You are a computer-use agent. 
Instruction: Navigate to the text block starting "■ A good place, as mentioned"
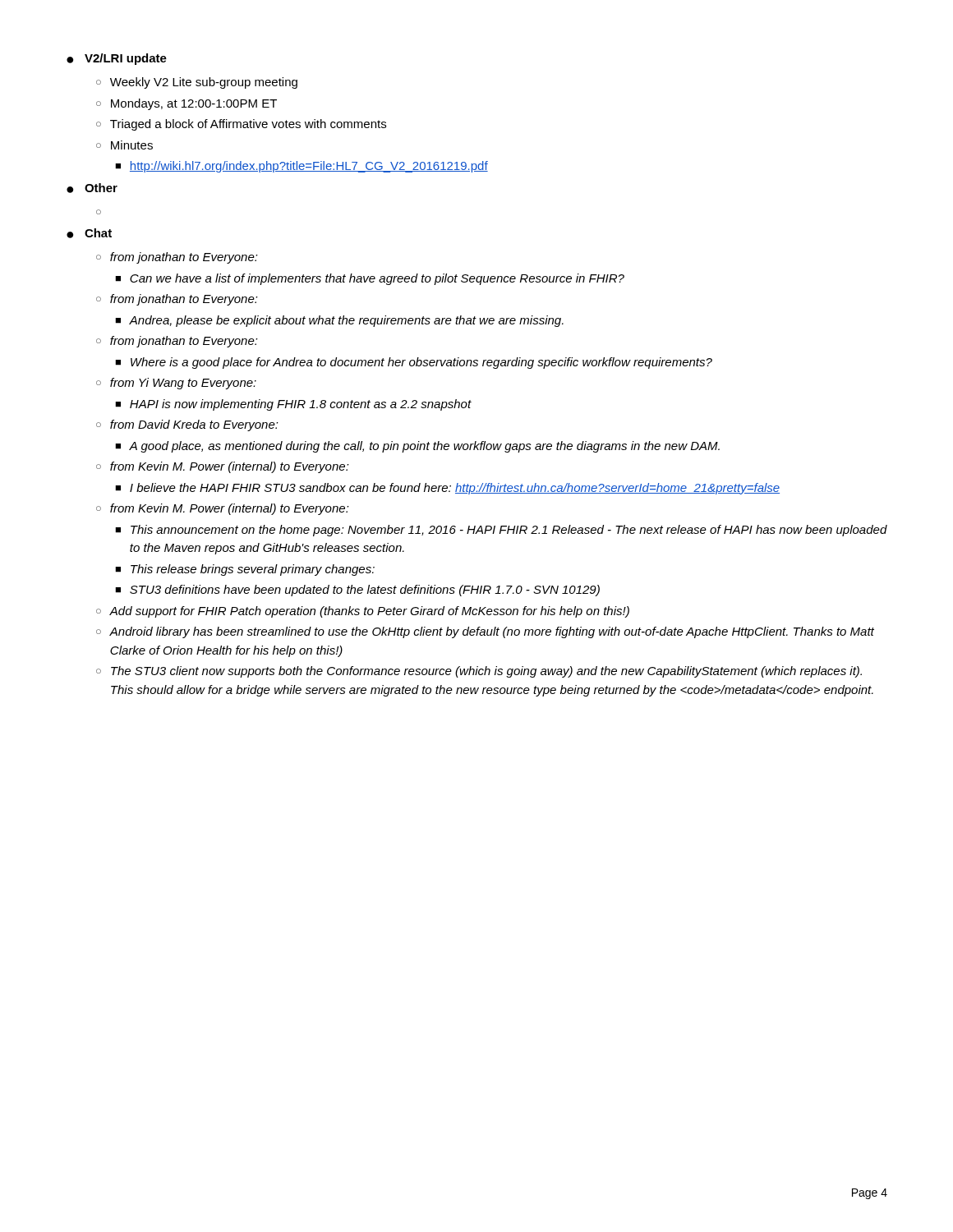tap(418, 446)
